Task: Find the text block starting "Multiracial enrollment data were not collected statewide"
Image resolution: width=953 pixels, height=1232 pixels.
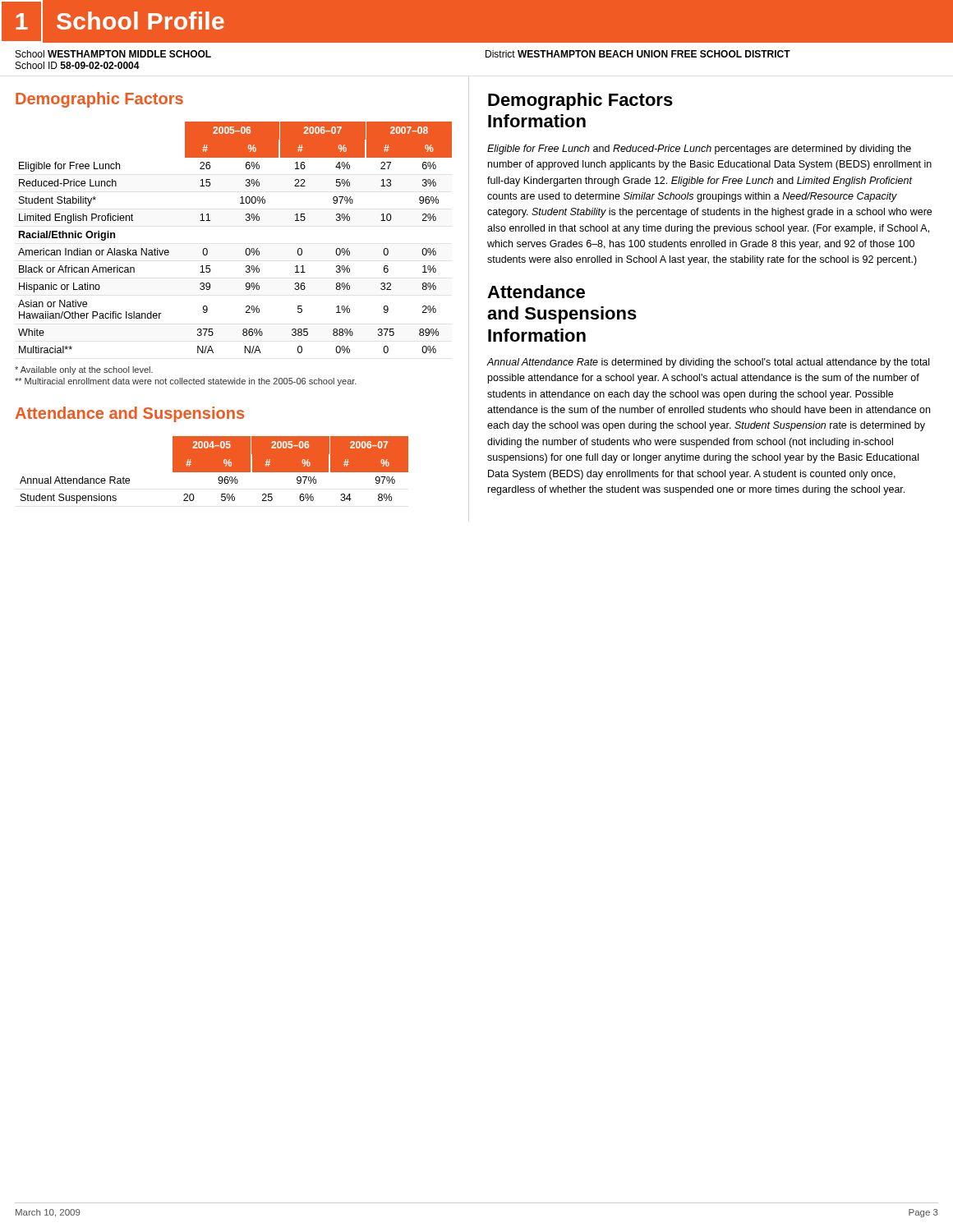Action: point(186,381)
